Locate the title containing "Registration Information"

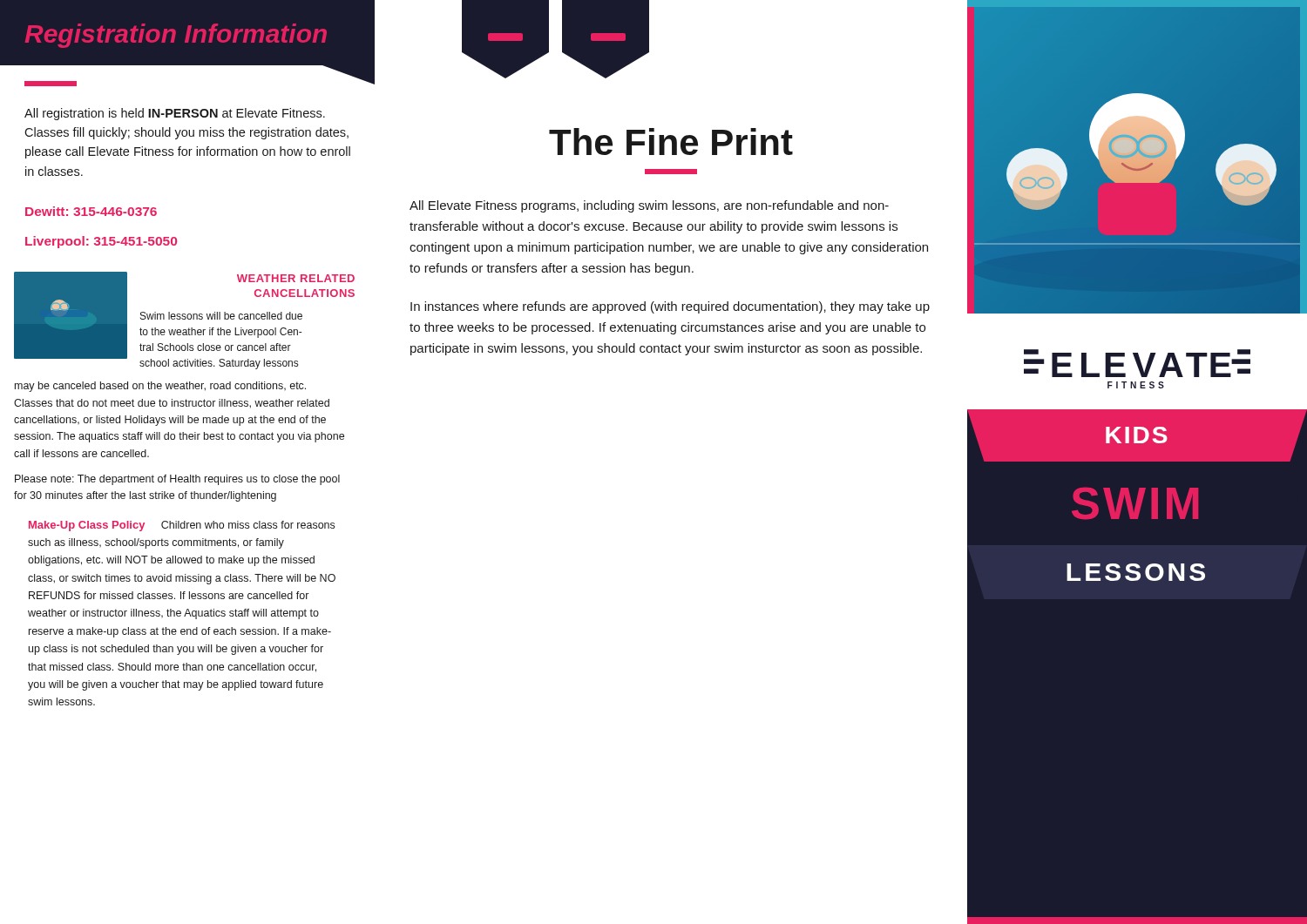point(187,43)
